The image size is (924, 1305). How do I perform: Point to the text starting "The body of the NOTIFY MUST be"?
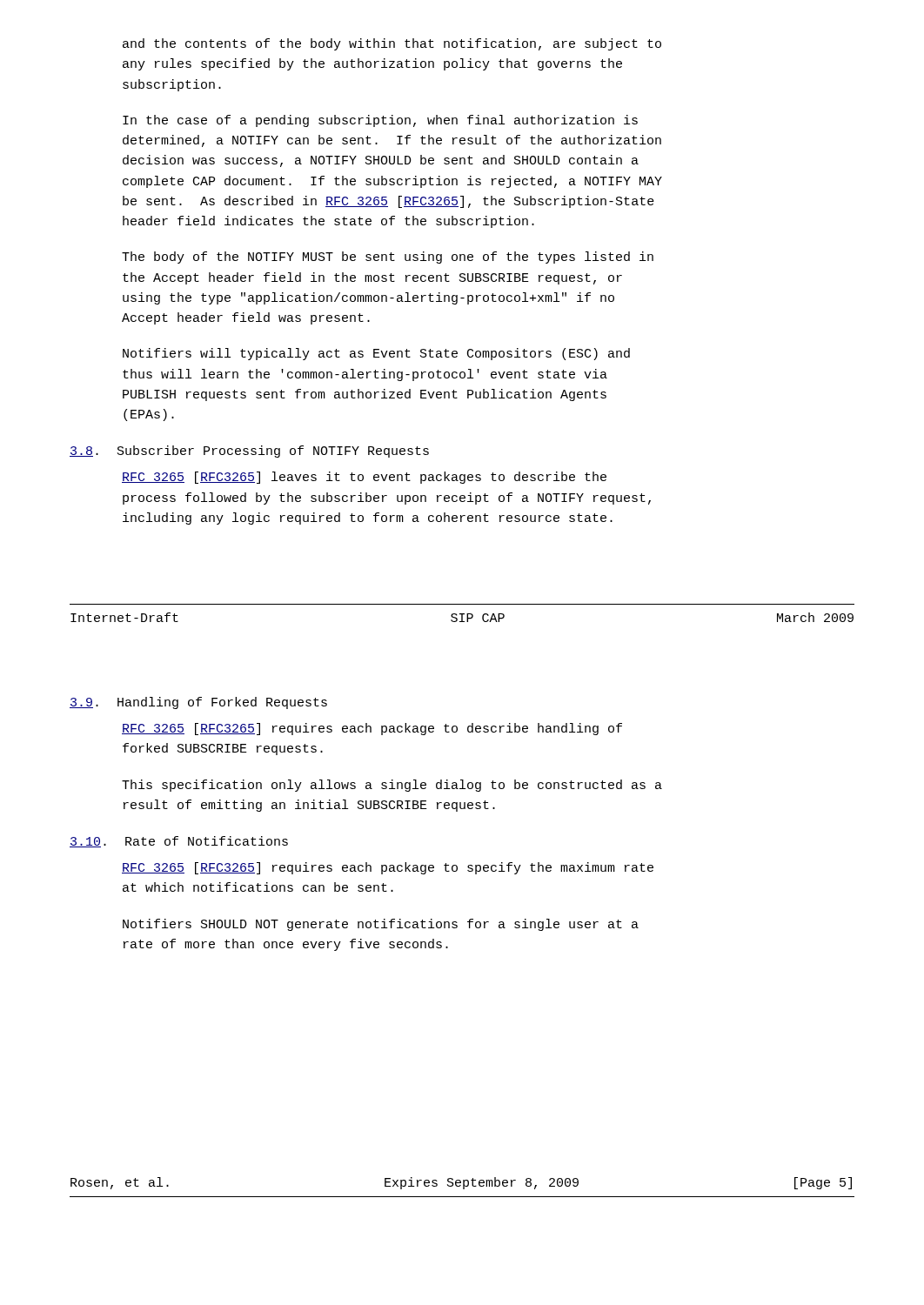coord(388,289)
